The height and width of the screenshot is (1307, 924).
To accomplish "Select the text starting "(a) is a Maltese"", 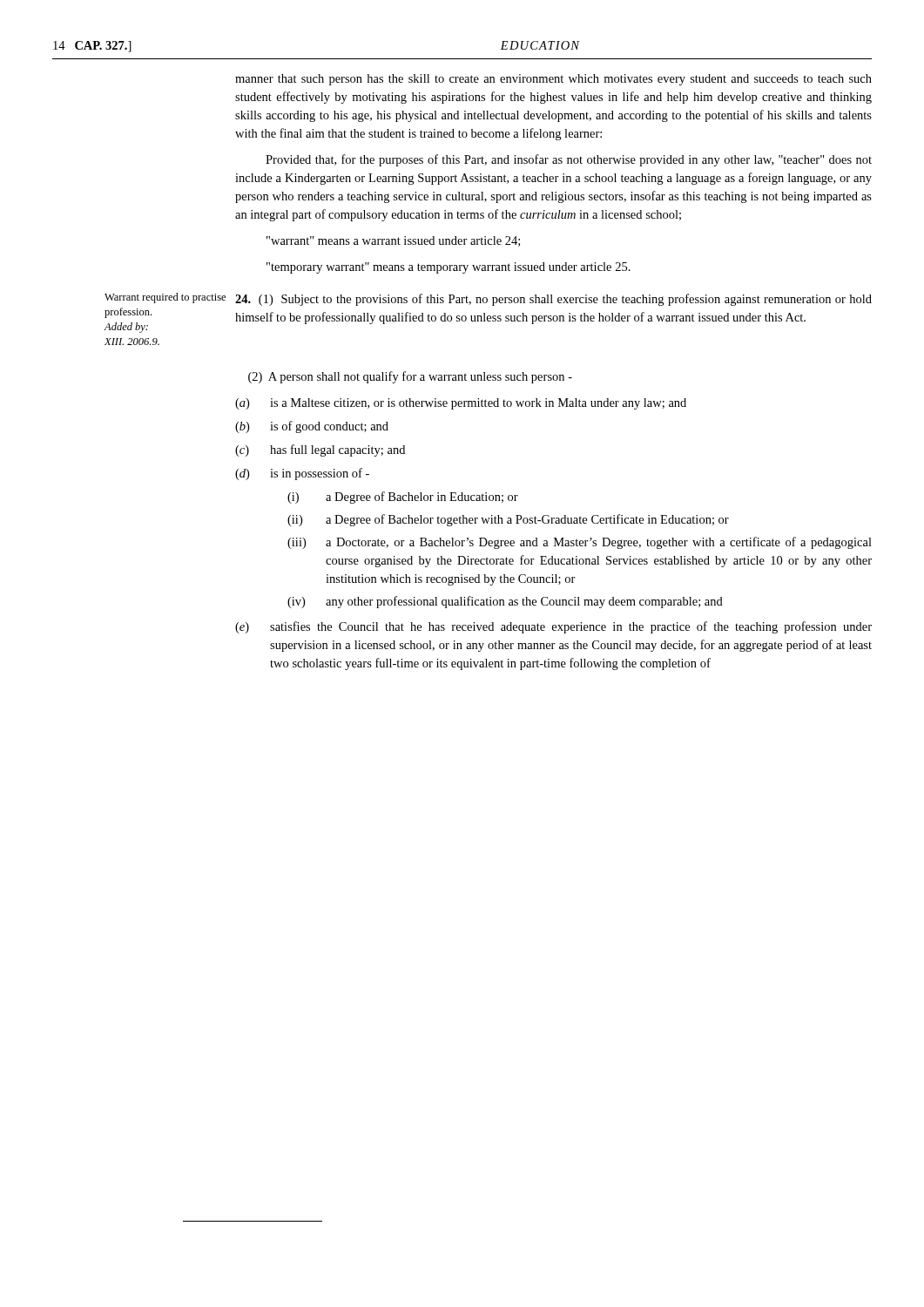I will point(461,403).
